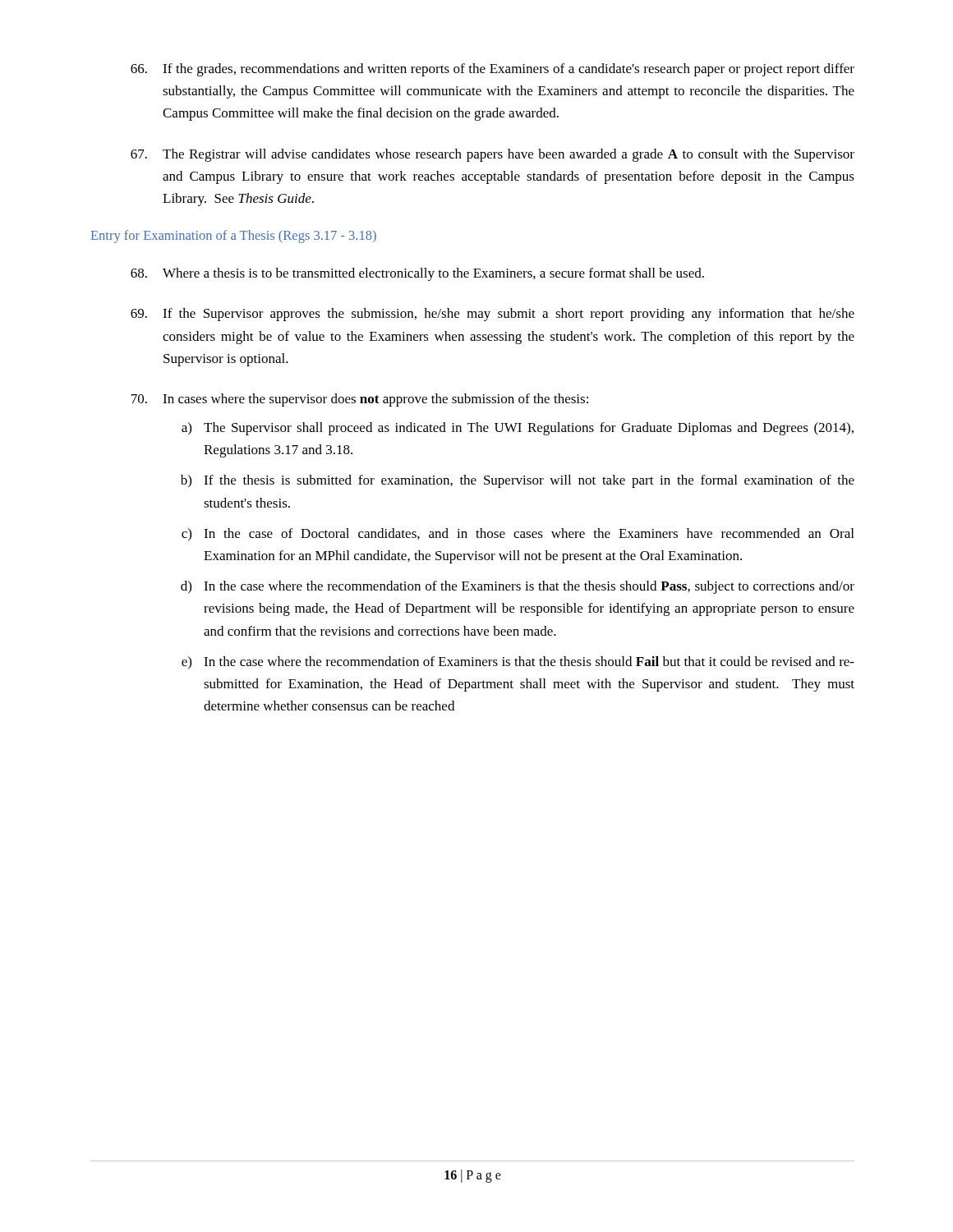Select the section header containing "Entry for Examination of a"

click(233, 235)
